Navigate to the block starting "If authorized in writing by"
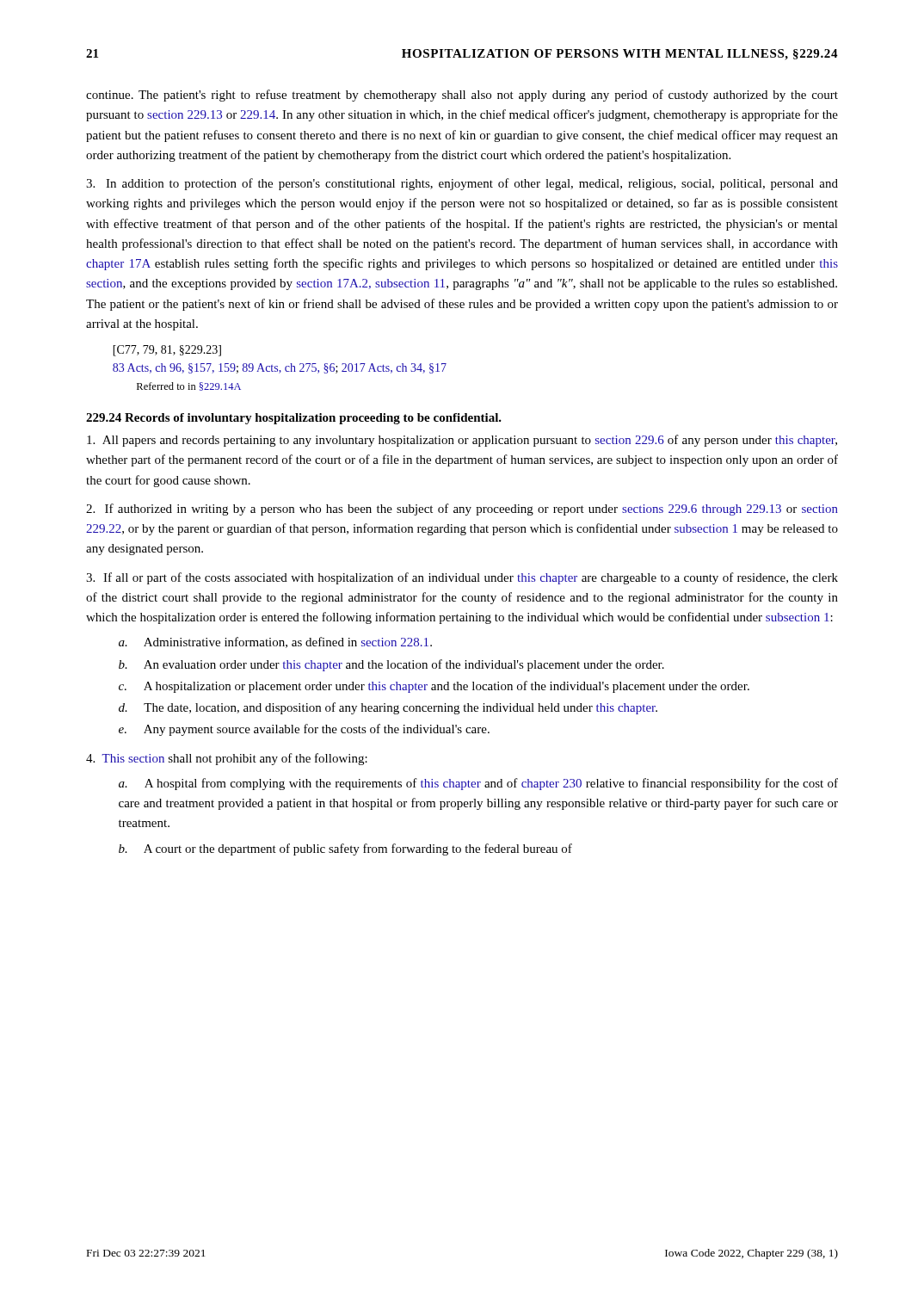The width and height of the screenshot is (924, 1291). [x=462, y=529]
